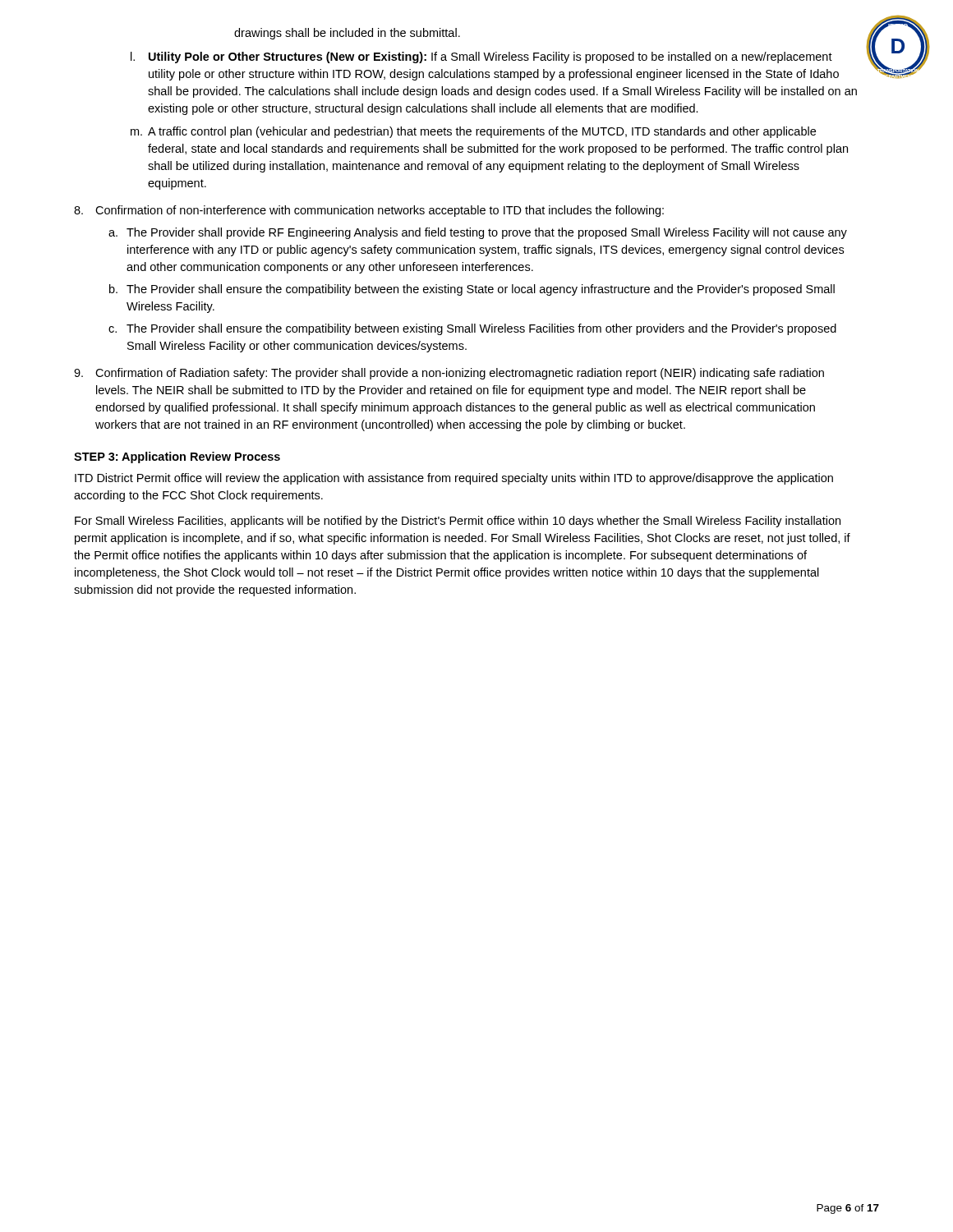The image size is (953, 1232).
Task: Find the list item with the text "c. The Provider shall ensure the compatibility between"
Action: point(484,338)
